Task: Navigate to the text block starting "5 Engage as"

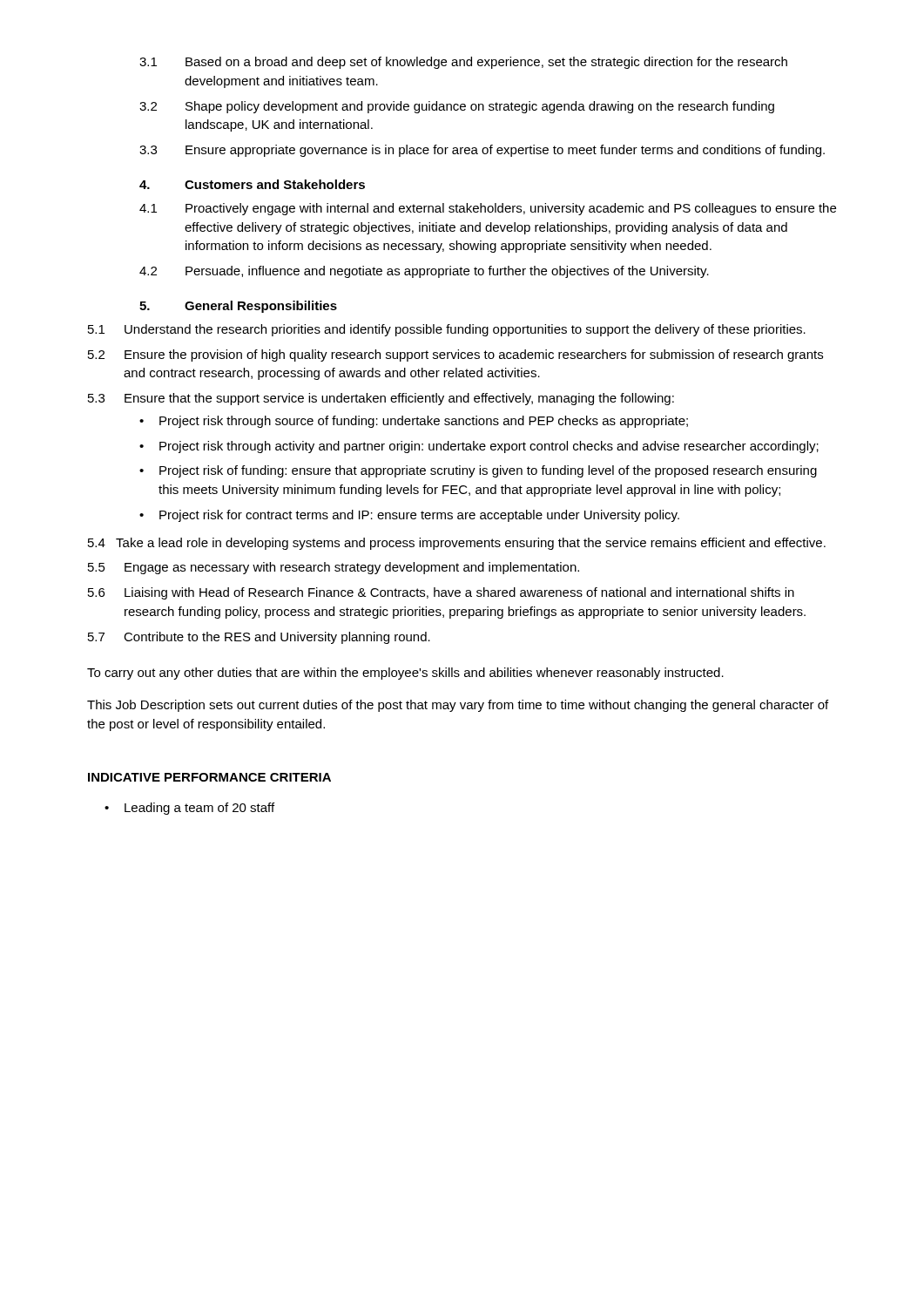Action: coord(334,567)
